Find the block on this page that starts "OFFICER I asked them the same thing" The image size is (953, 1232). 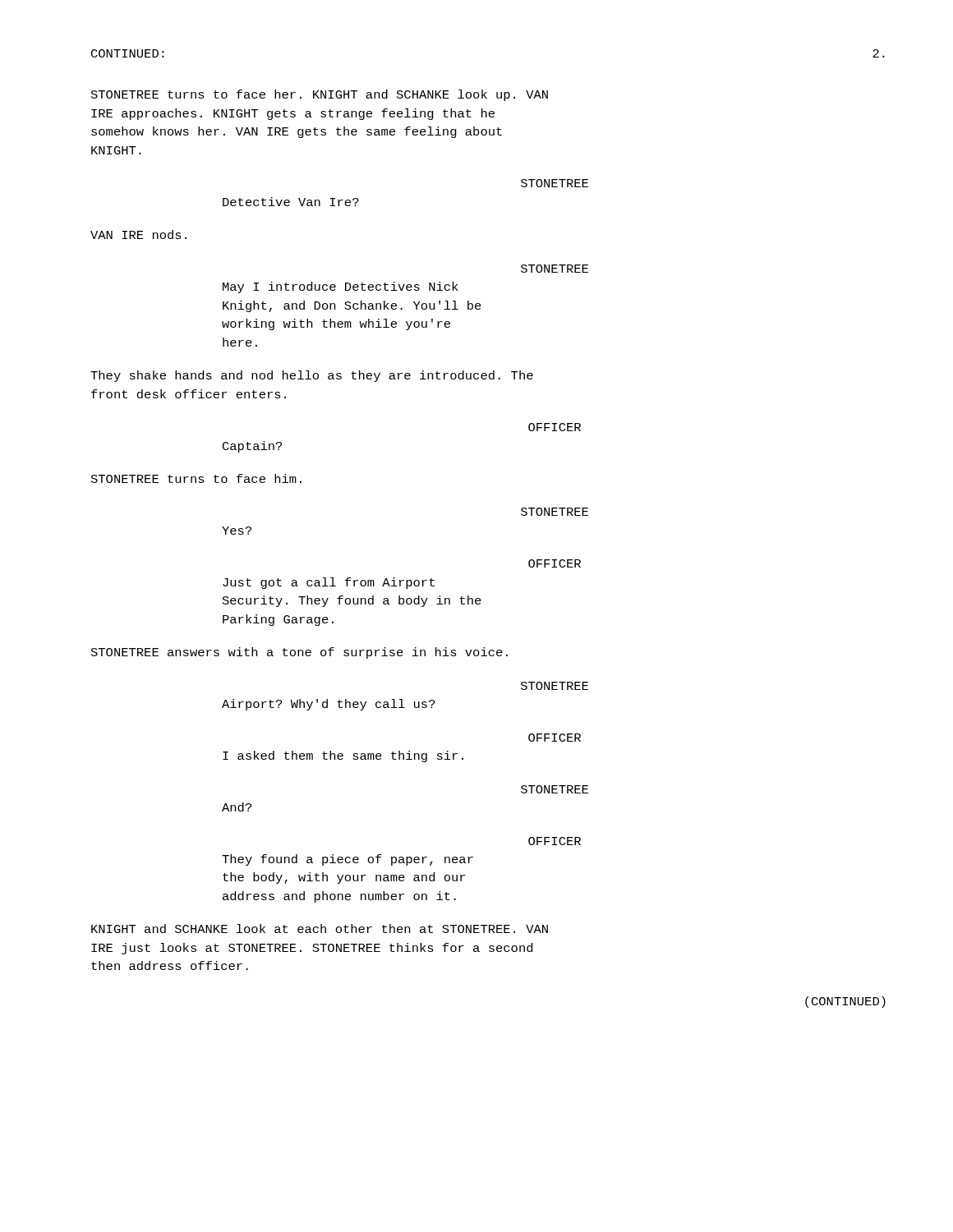click(555, 748)
